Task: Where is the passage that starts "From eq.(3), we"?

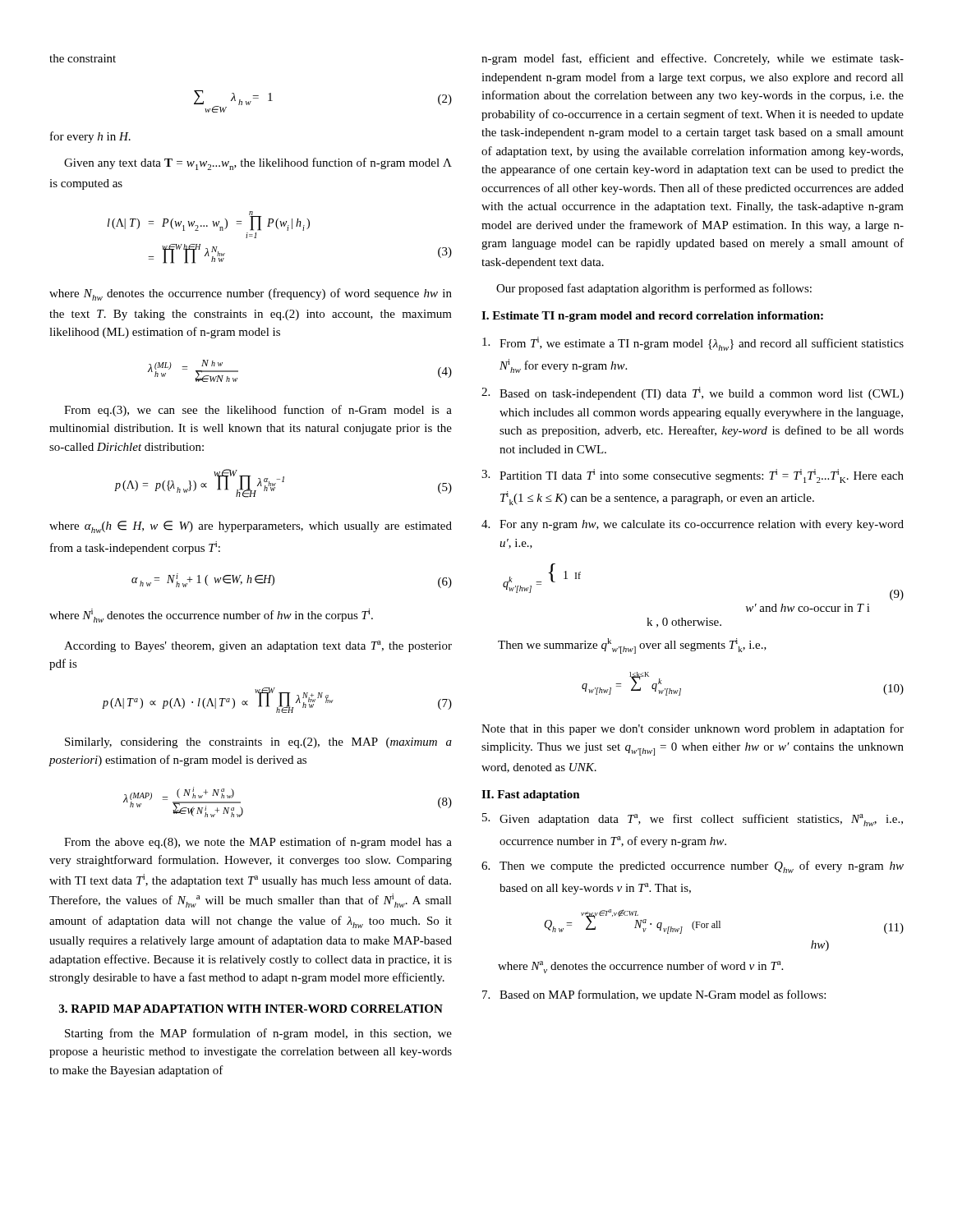Action: pyautogui.click(x=251, y=428)
